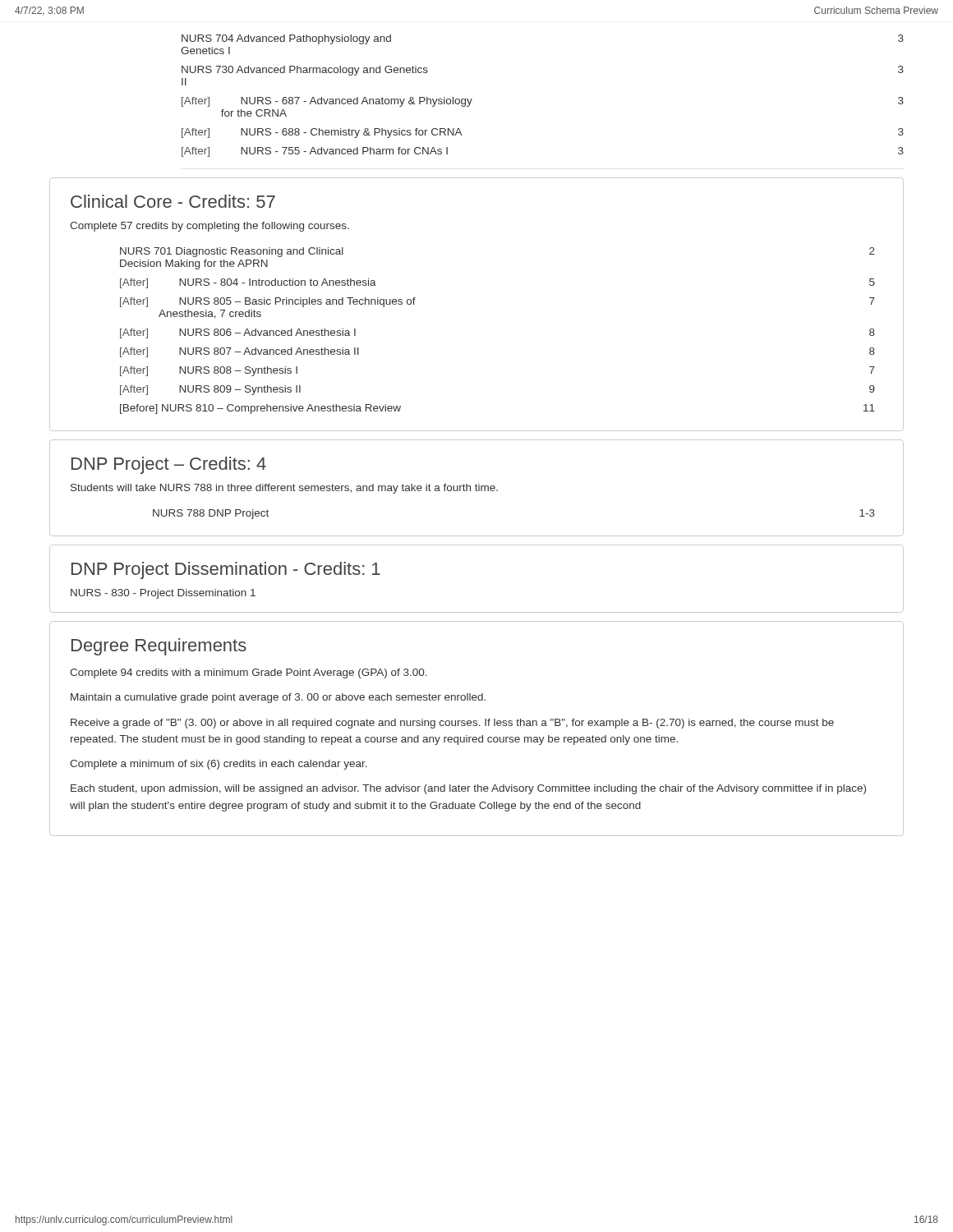Select the list item that reads "NURS 730 Advanced Pharmacology and GeneticsII"

(x=305, y=70)
